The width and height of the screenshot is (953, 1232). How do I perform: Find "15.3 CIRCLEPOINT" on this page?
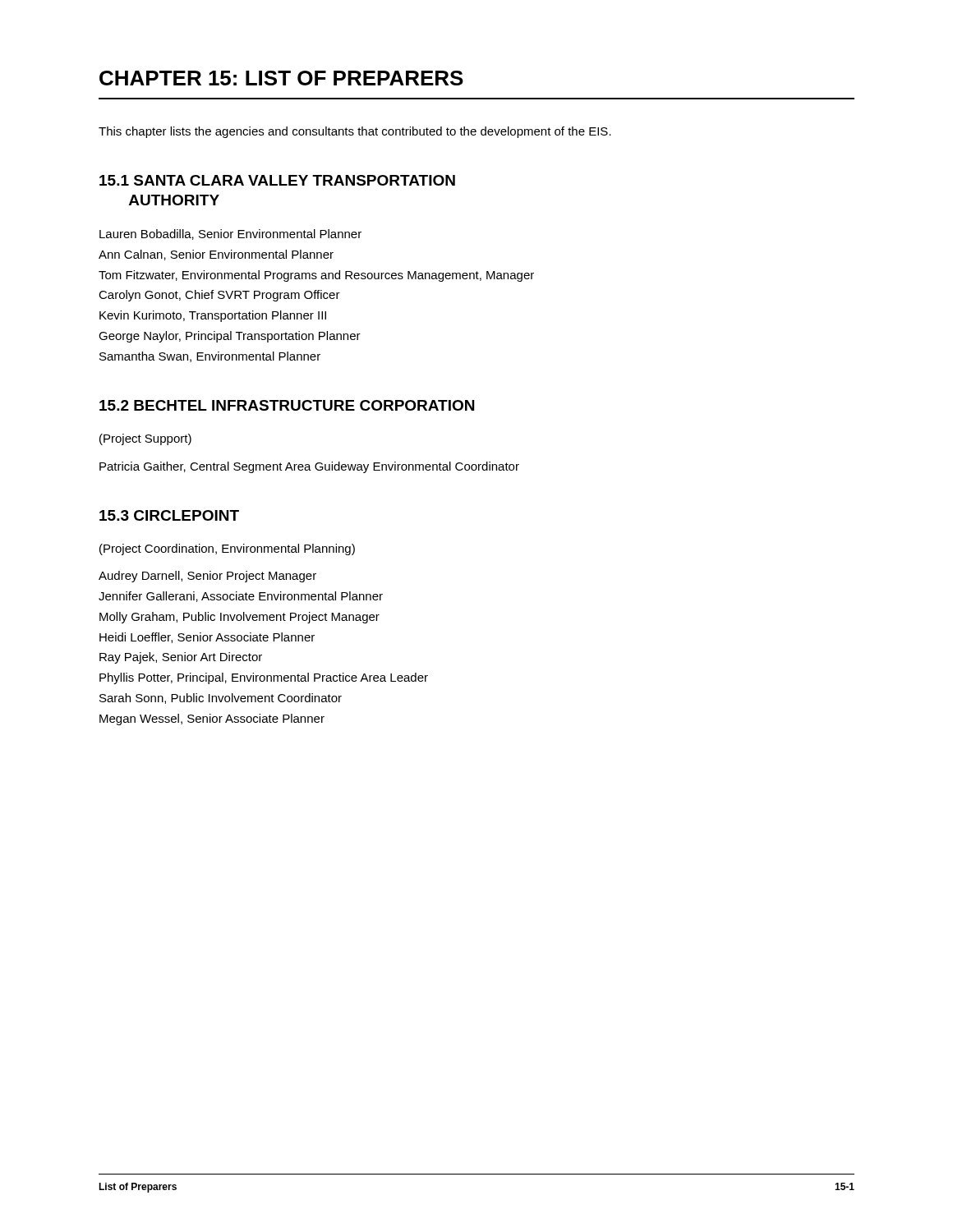169,516
